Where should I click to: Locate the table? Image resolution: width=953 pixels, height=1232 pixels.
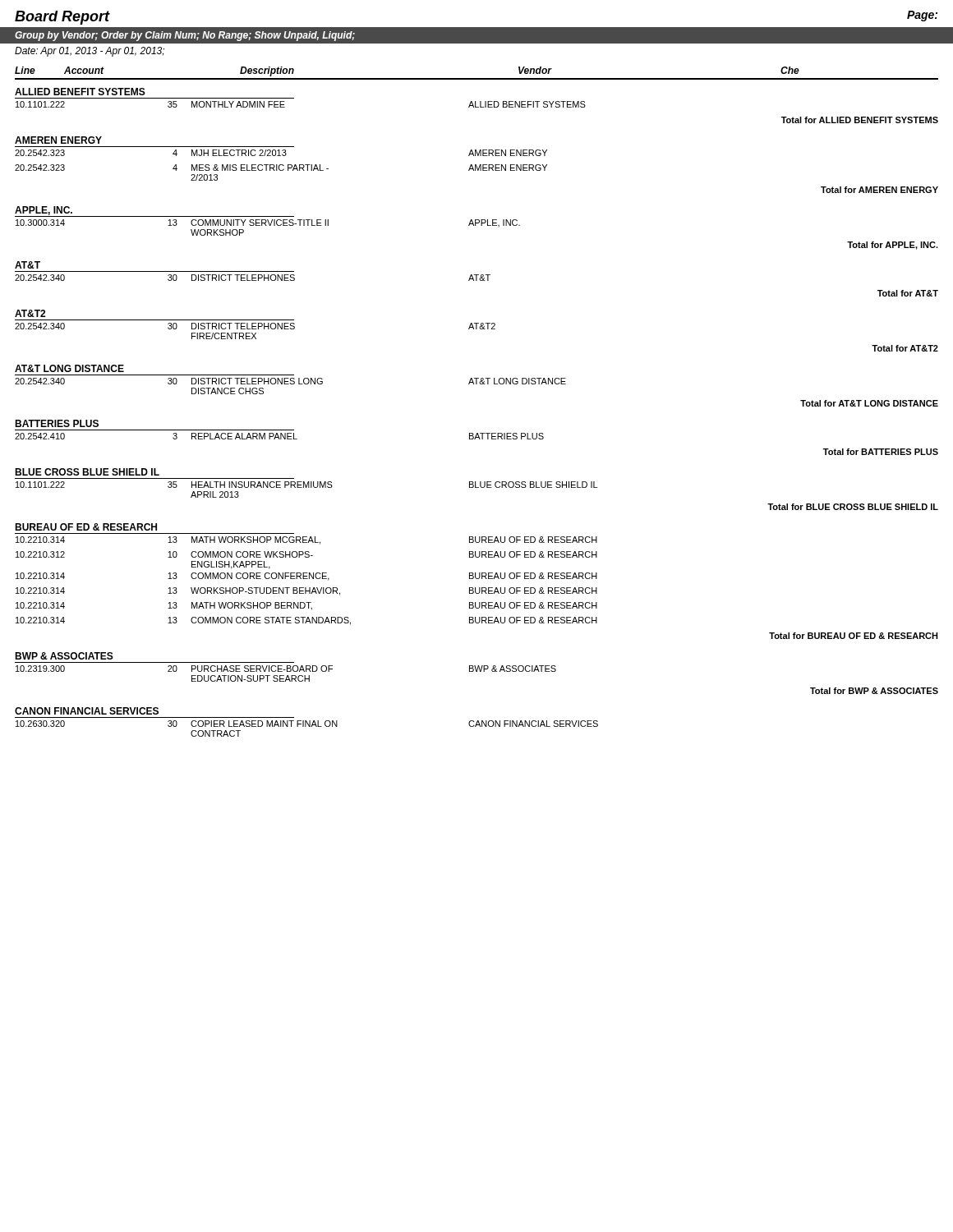[x=476, y=401]
